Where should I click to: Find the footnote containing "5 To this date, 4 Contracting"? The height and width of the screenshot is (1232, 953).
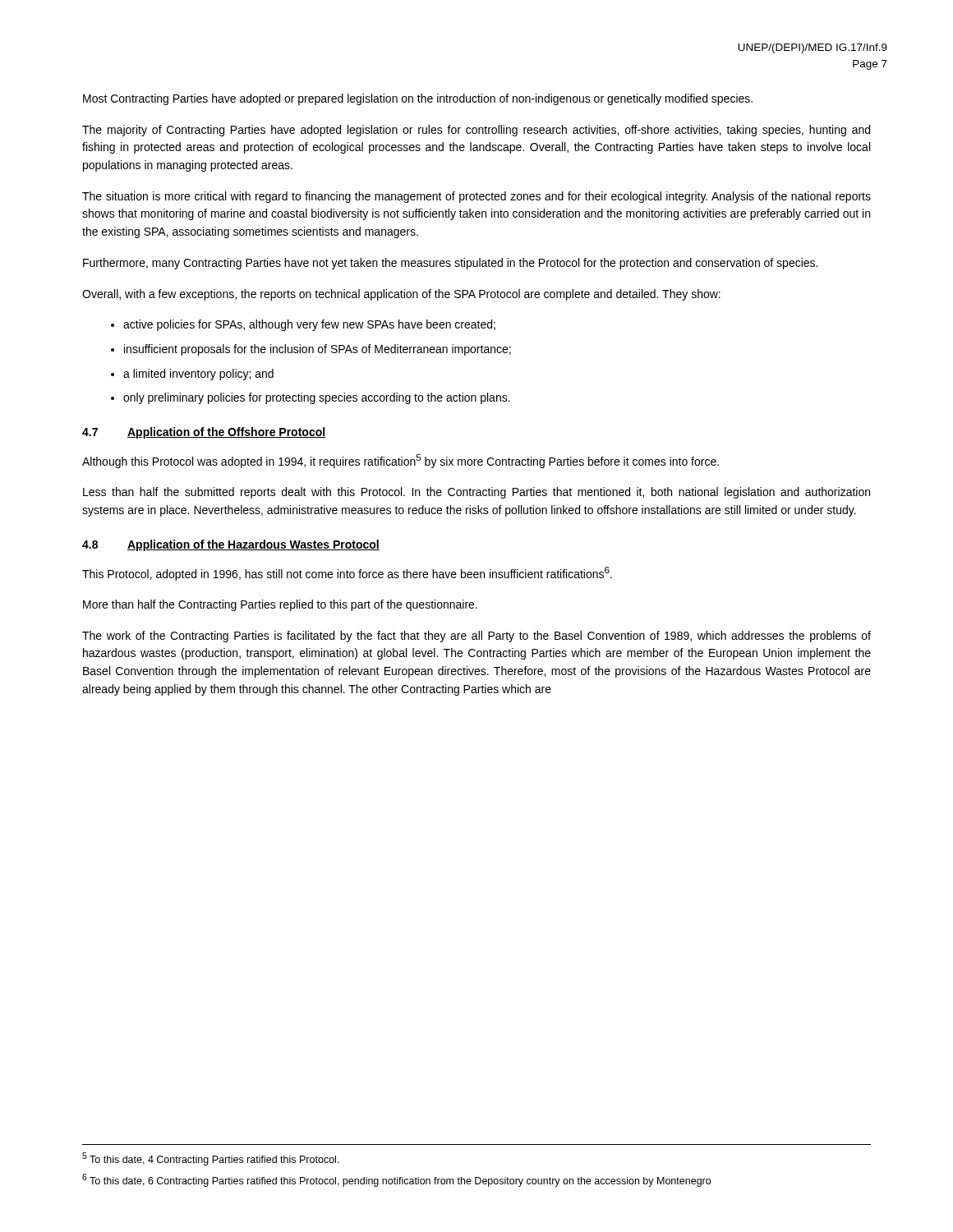coord(476,1170)
